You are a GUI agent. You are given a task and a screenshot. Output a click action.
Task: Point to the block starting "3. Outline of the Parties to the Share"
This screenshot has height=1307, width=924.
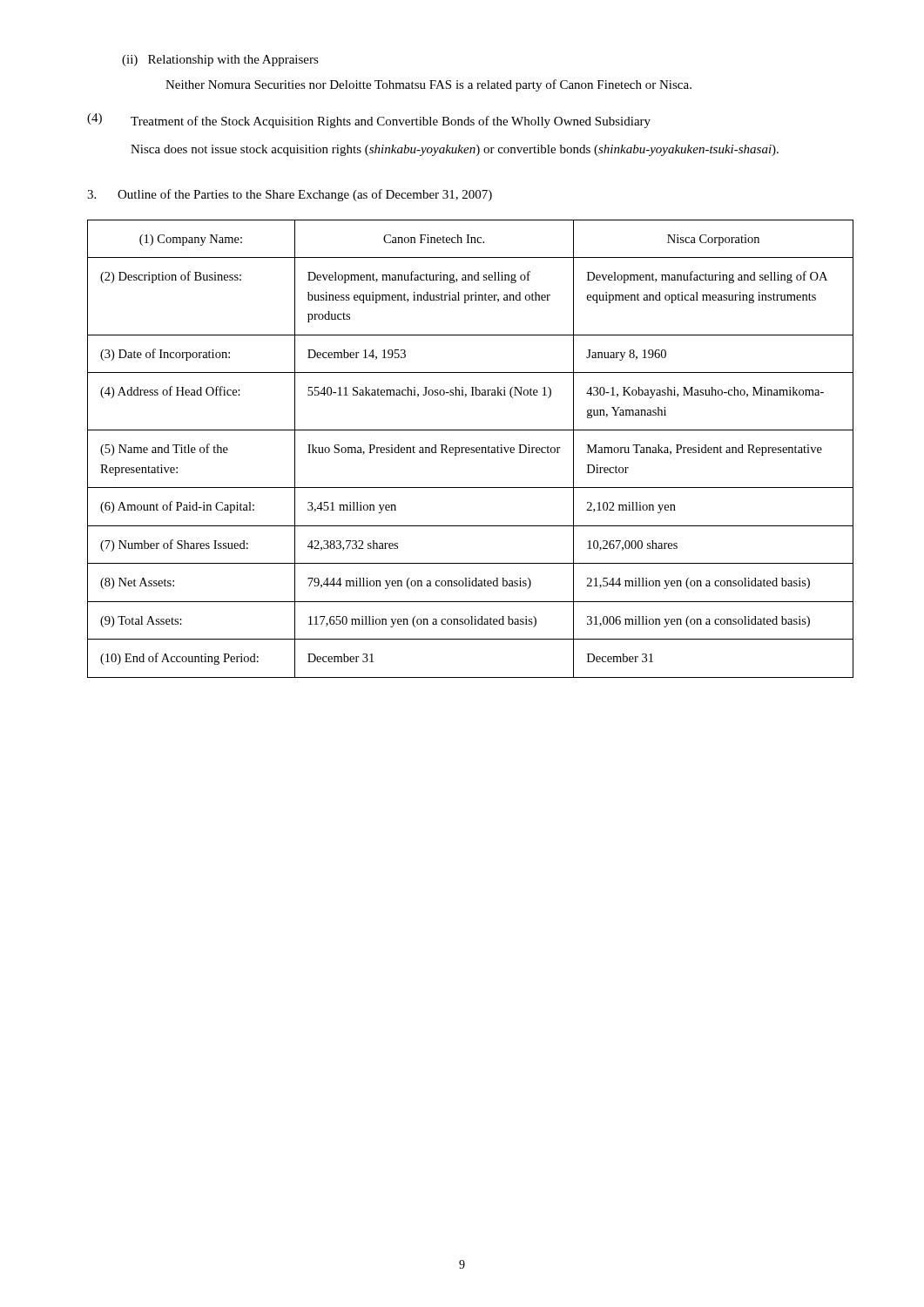[290, 195]
